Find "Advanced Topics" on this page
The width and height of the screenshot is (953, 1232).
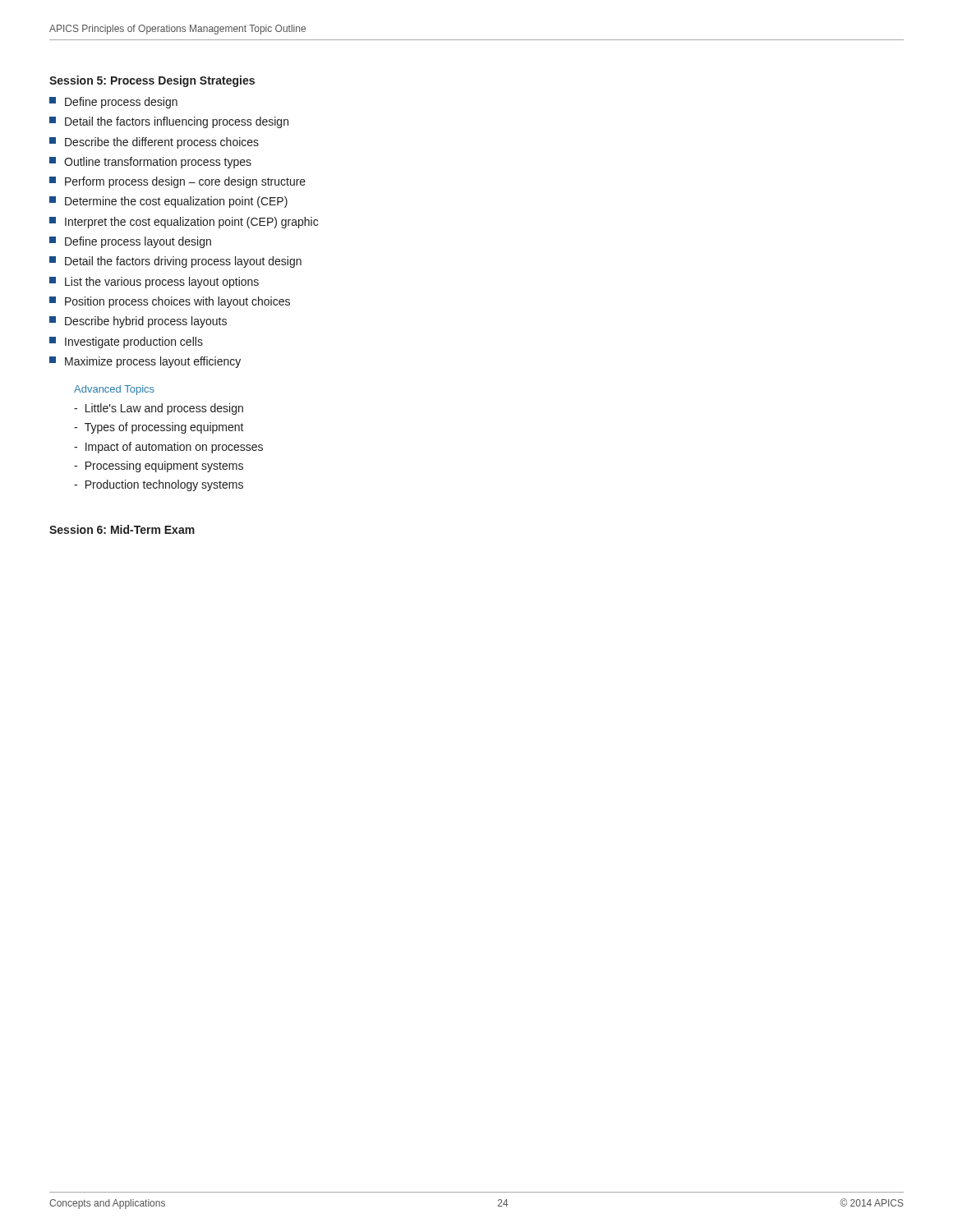[x=114, y=389]
